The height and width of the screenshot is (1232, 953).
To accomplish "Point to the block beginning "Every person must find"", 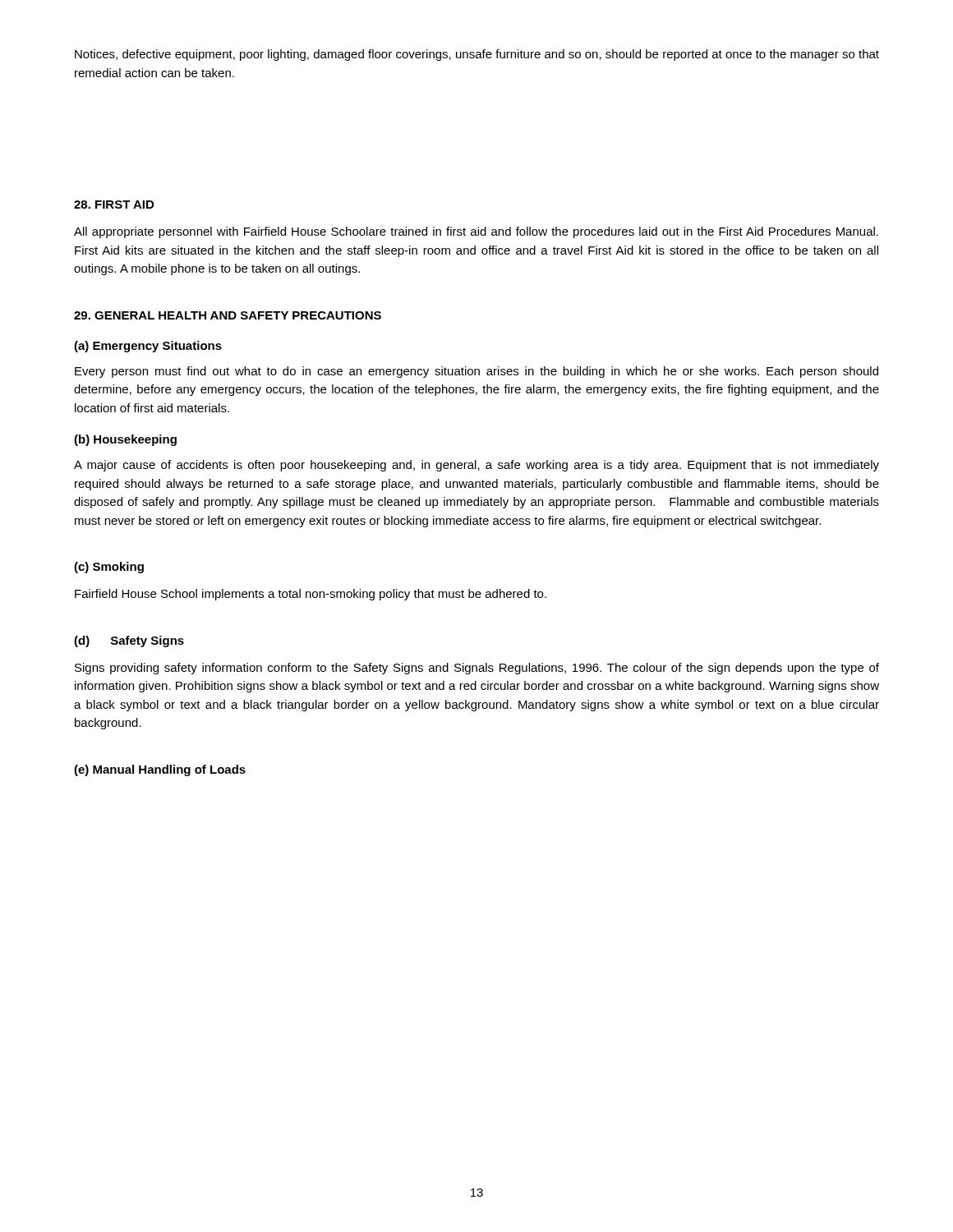I will 476,389.
